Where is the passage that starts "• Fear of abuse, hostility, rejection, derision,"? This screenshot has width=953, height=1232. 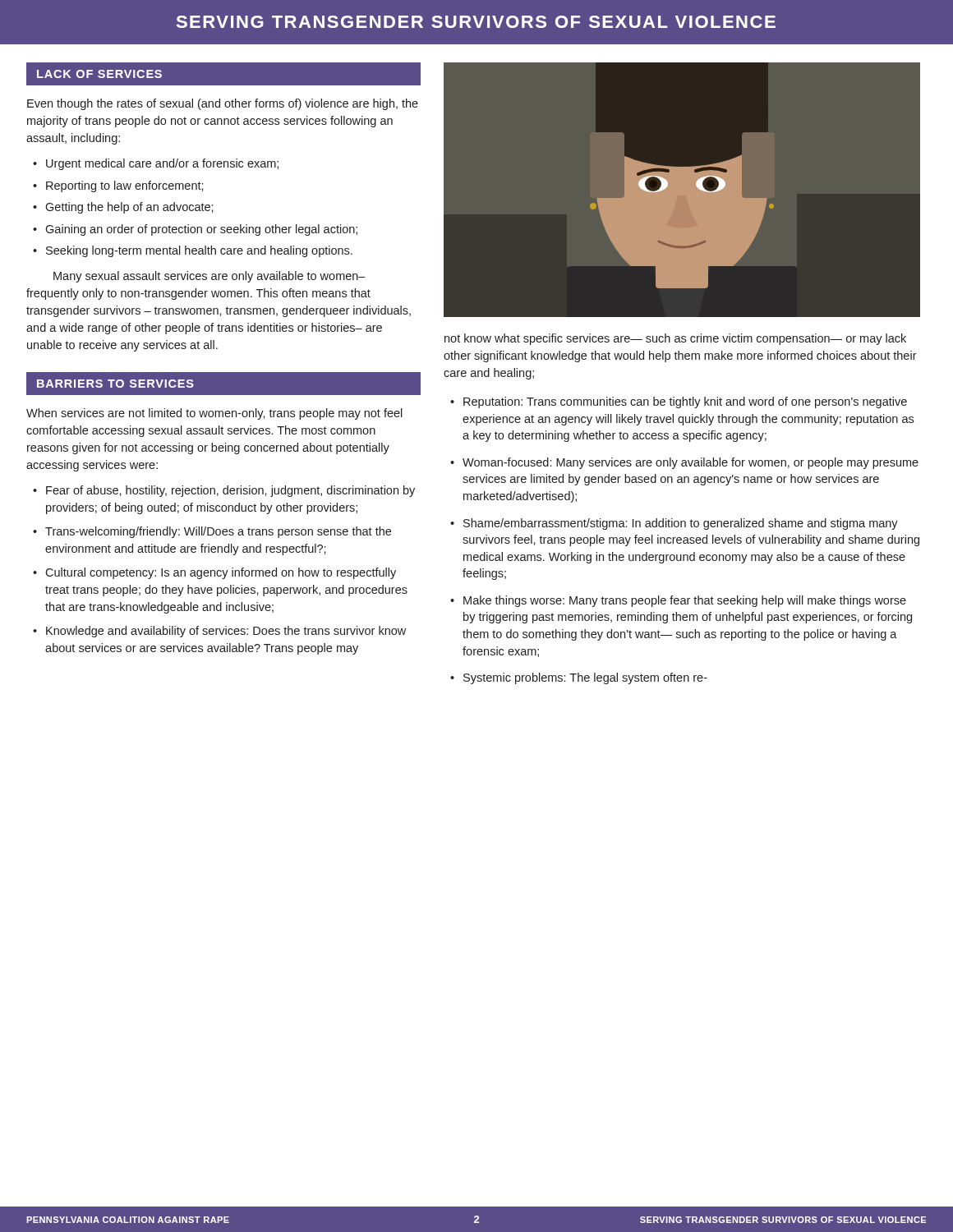[227, 499]
